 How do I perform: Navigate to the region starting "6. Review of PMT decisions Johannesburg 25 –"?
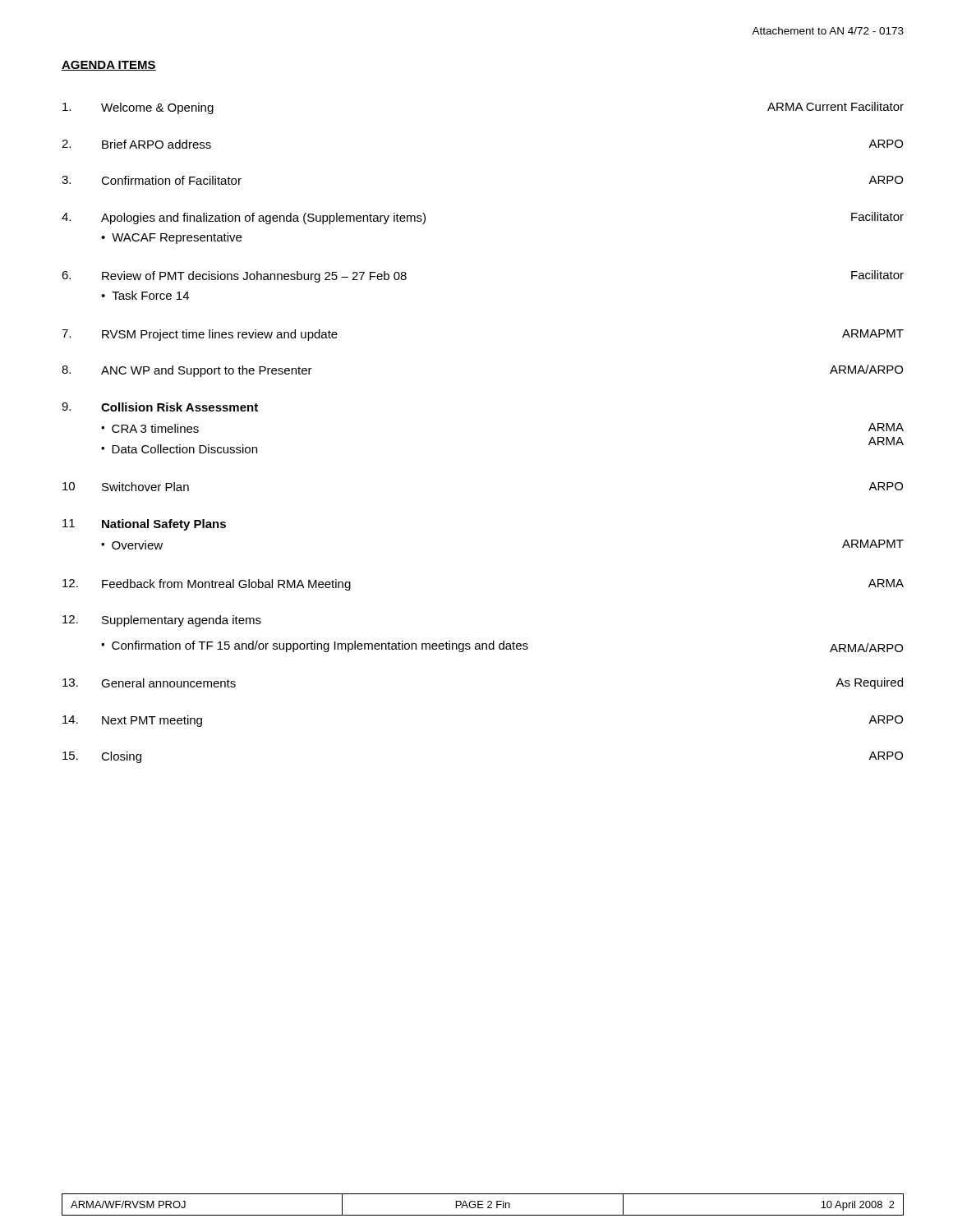tap(251, 275)
